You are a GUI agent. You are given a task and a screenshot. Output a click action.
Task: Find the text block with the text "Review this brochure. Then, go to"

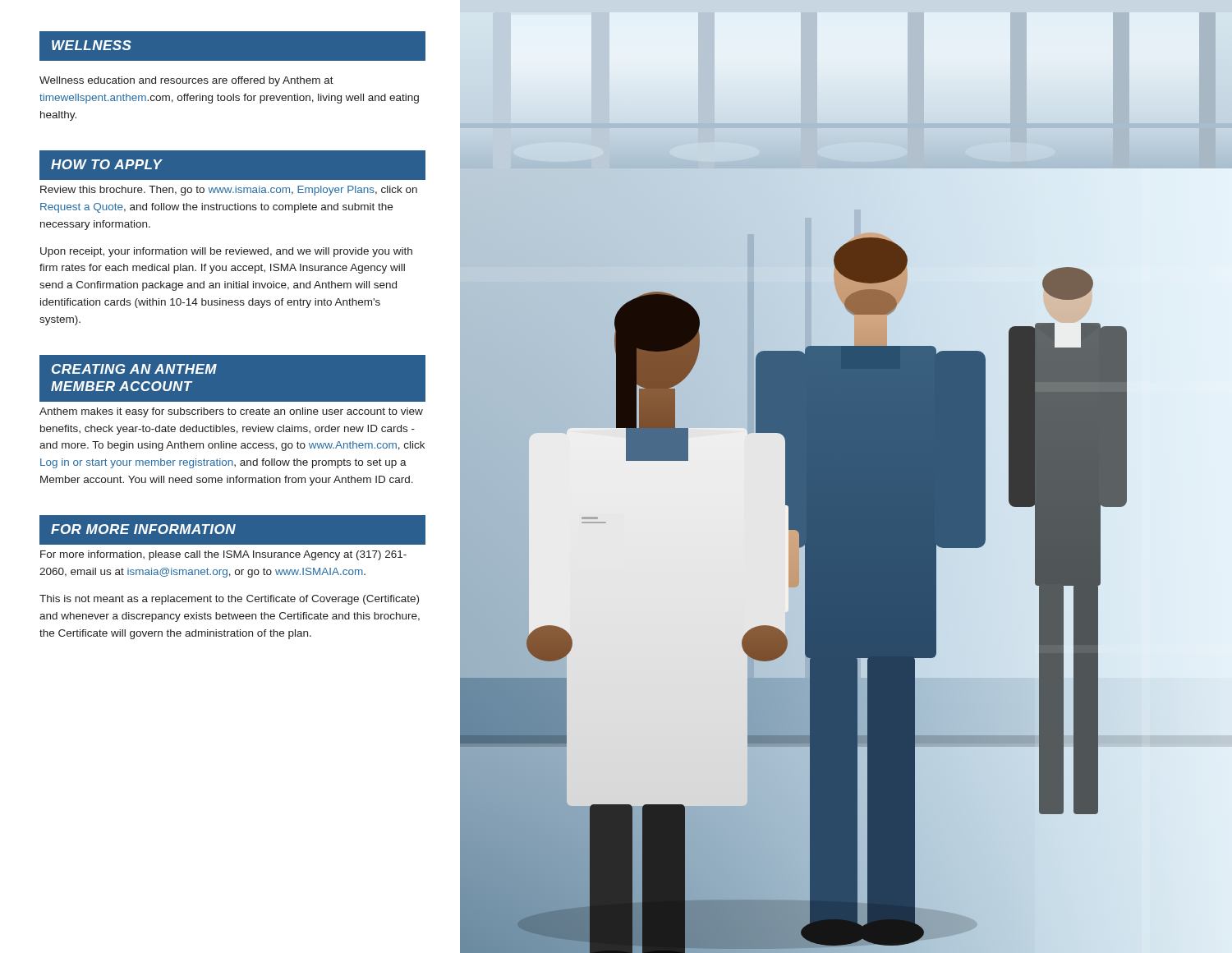[232, 255]
